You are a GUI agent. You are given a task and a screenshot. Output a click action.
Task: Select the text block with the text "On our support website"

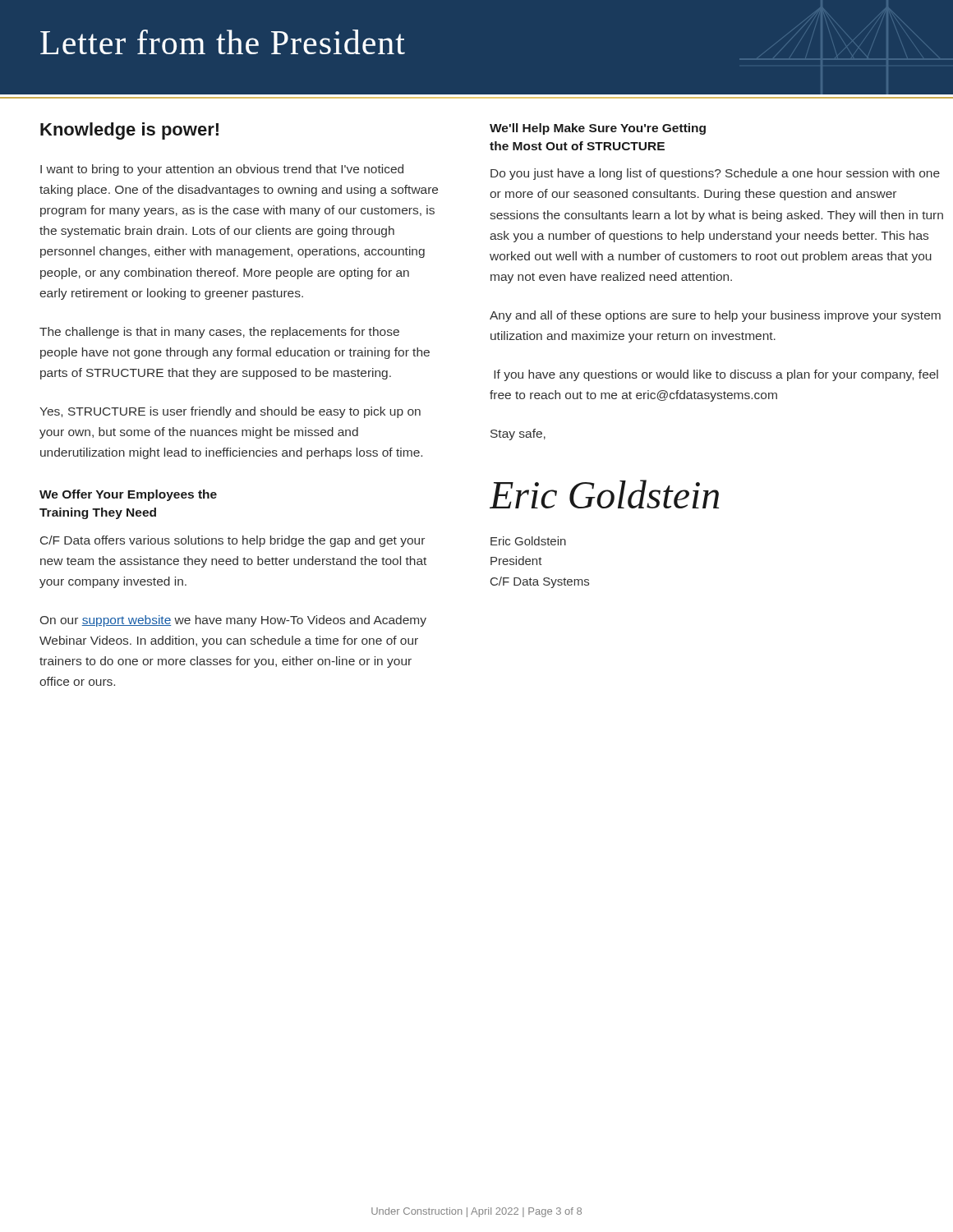point(233,651)
